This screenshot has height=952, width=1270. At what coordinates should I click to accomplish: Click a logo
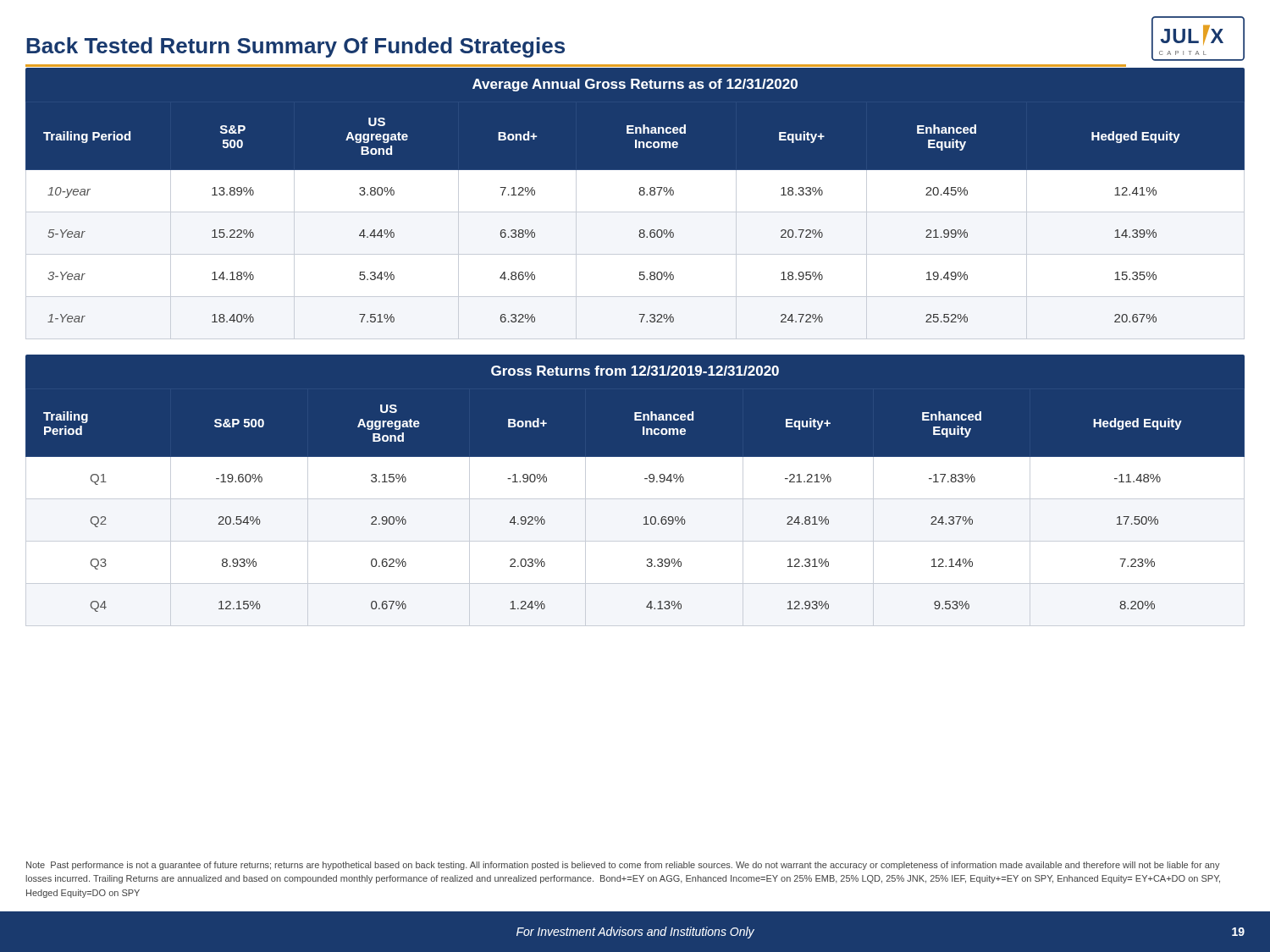point(1198,40)
